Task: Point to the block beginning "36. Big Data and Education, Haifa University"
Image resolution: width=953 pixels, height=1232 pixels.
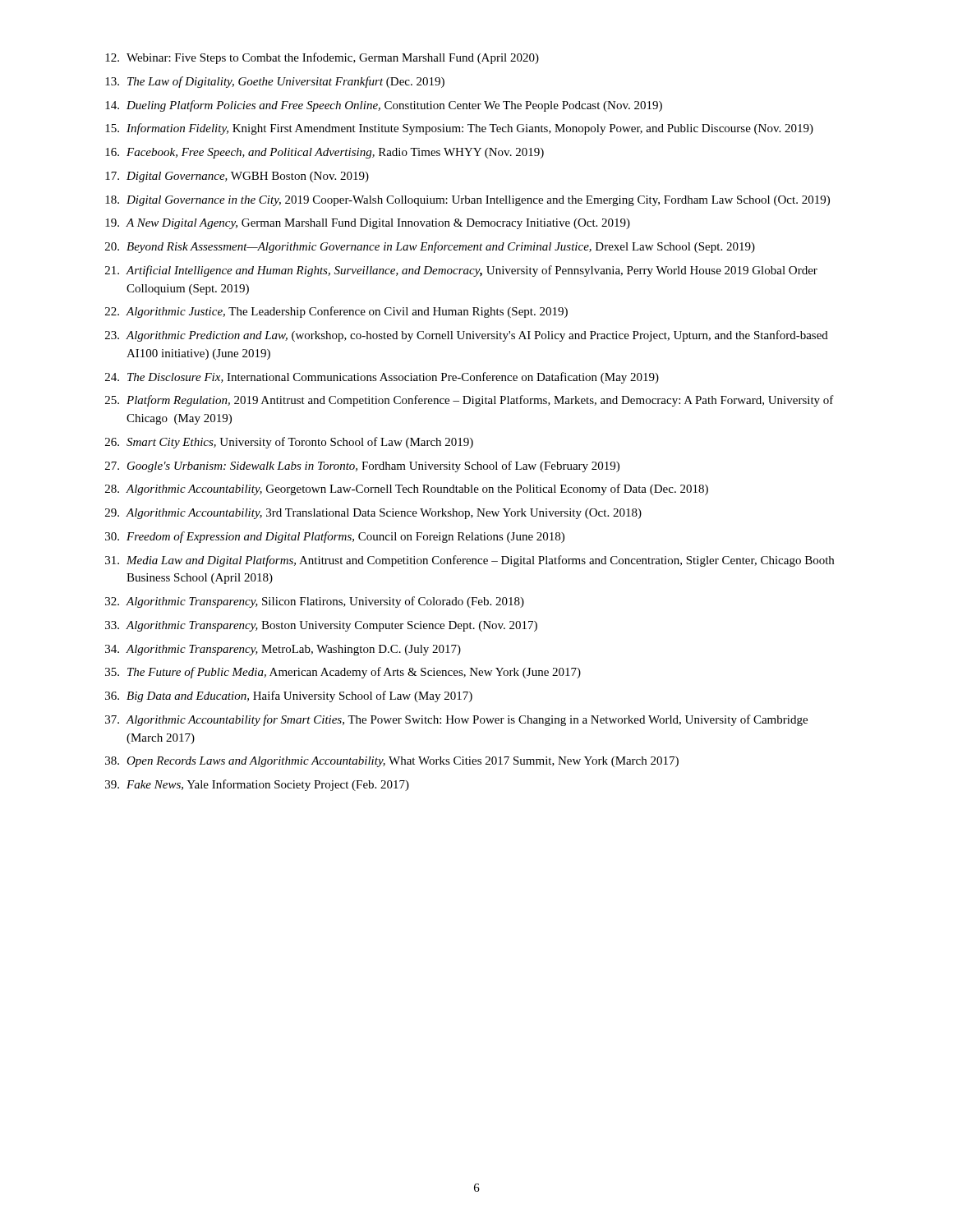Action: 464,696
